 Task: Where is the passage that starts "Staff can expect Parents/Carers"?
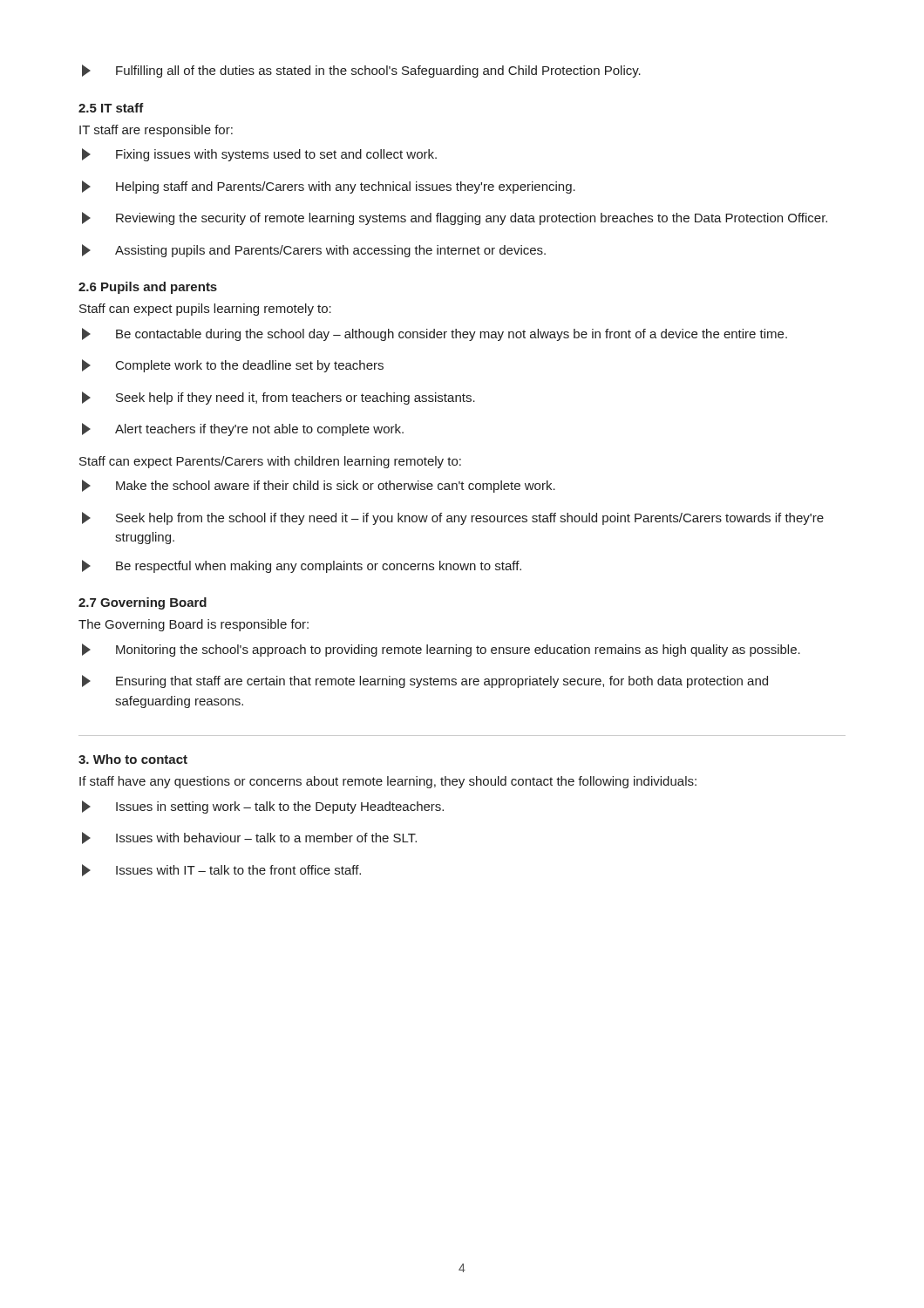270,460
